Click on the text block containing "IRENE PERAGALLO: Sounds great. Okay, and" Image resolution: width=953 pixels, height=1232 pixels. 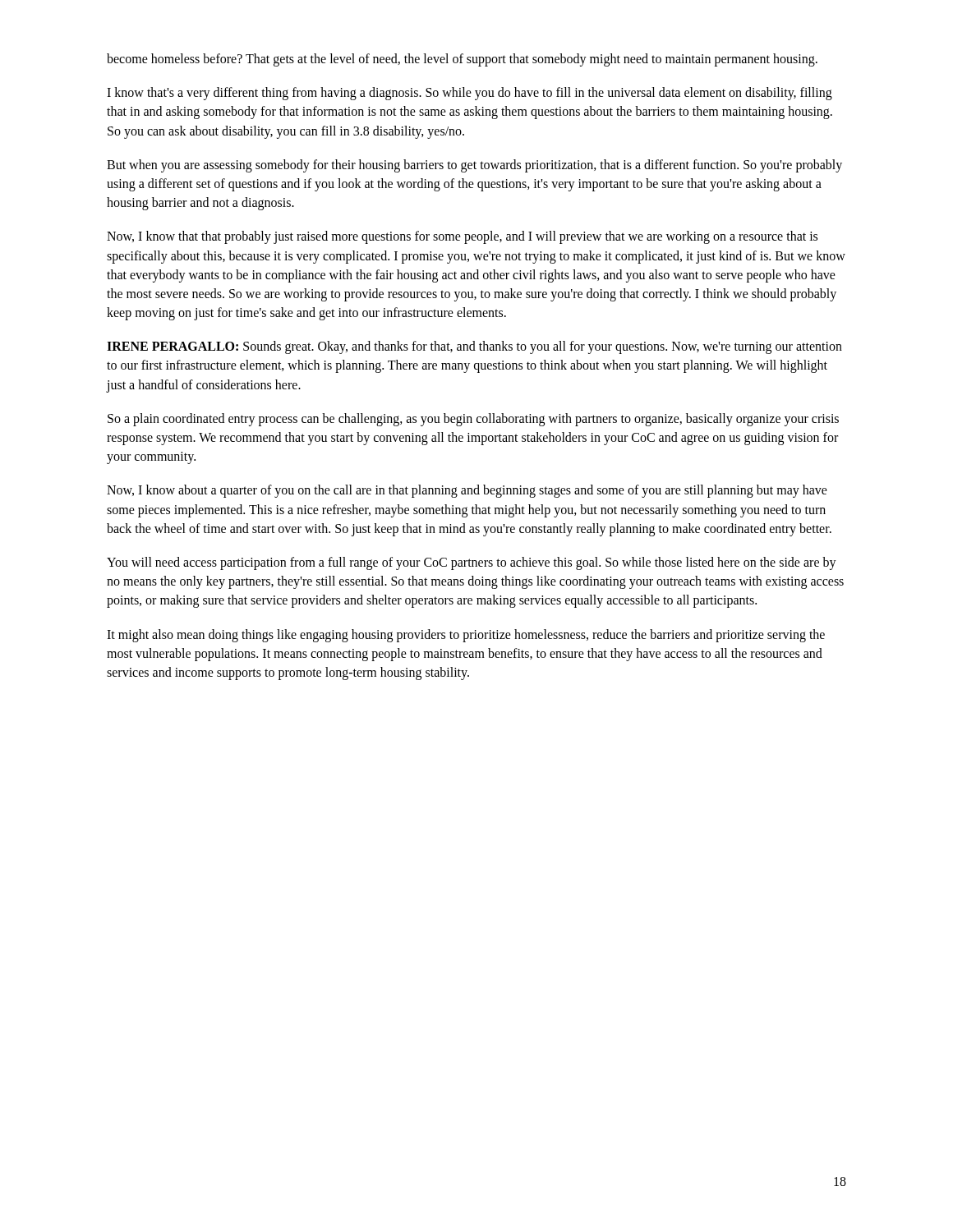474,365
